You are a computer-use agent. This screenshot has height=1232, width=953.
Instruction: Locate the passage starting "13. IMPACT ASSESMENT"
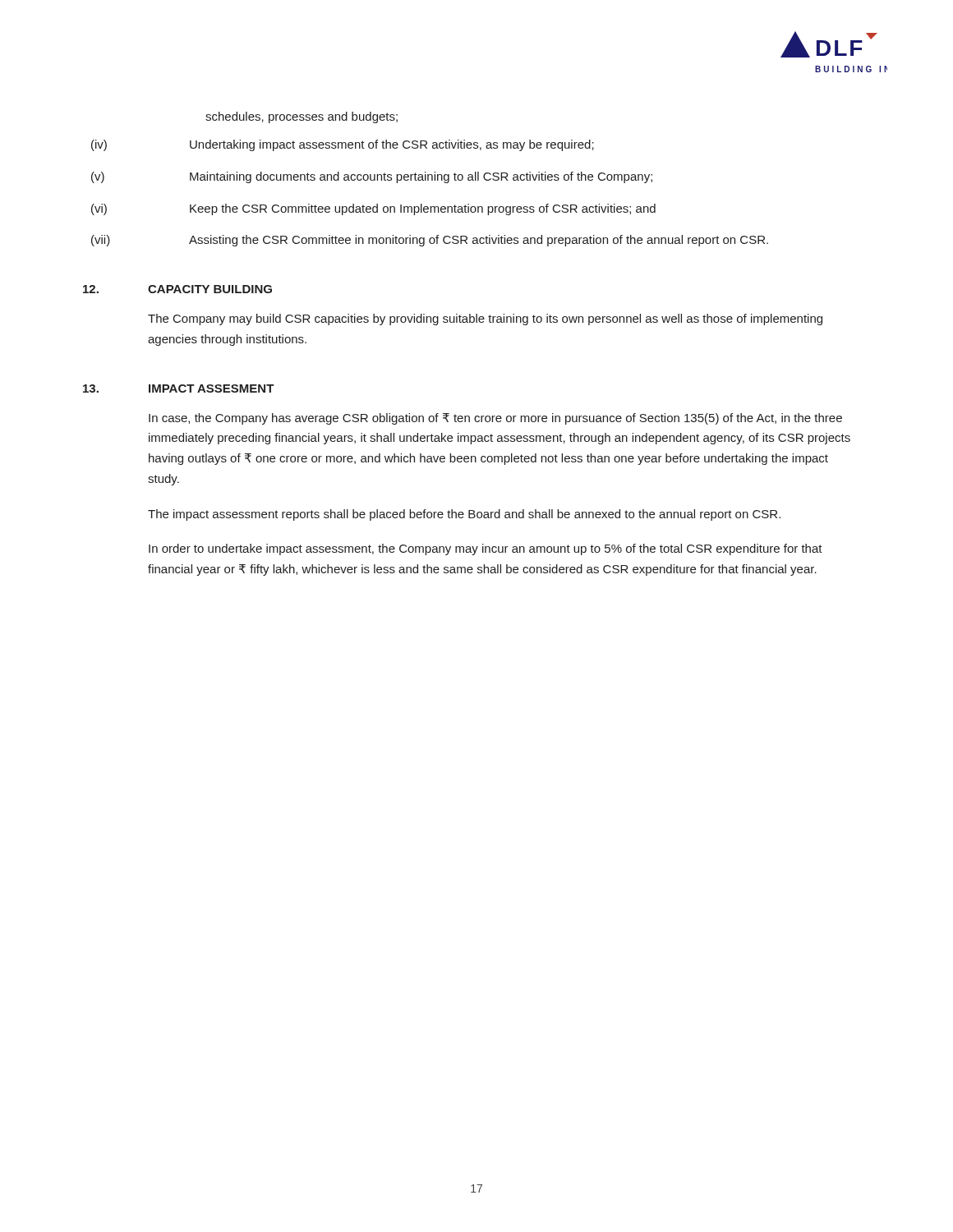(x=178, y=388)
